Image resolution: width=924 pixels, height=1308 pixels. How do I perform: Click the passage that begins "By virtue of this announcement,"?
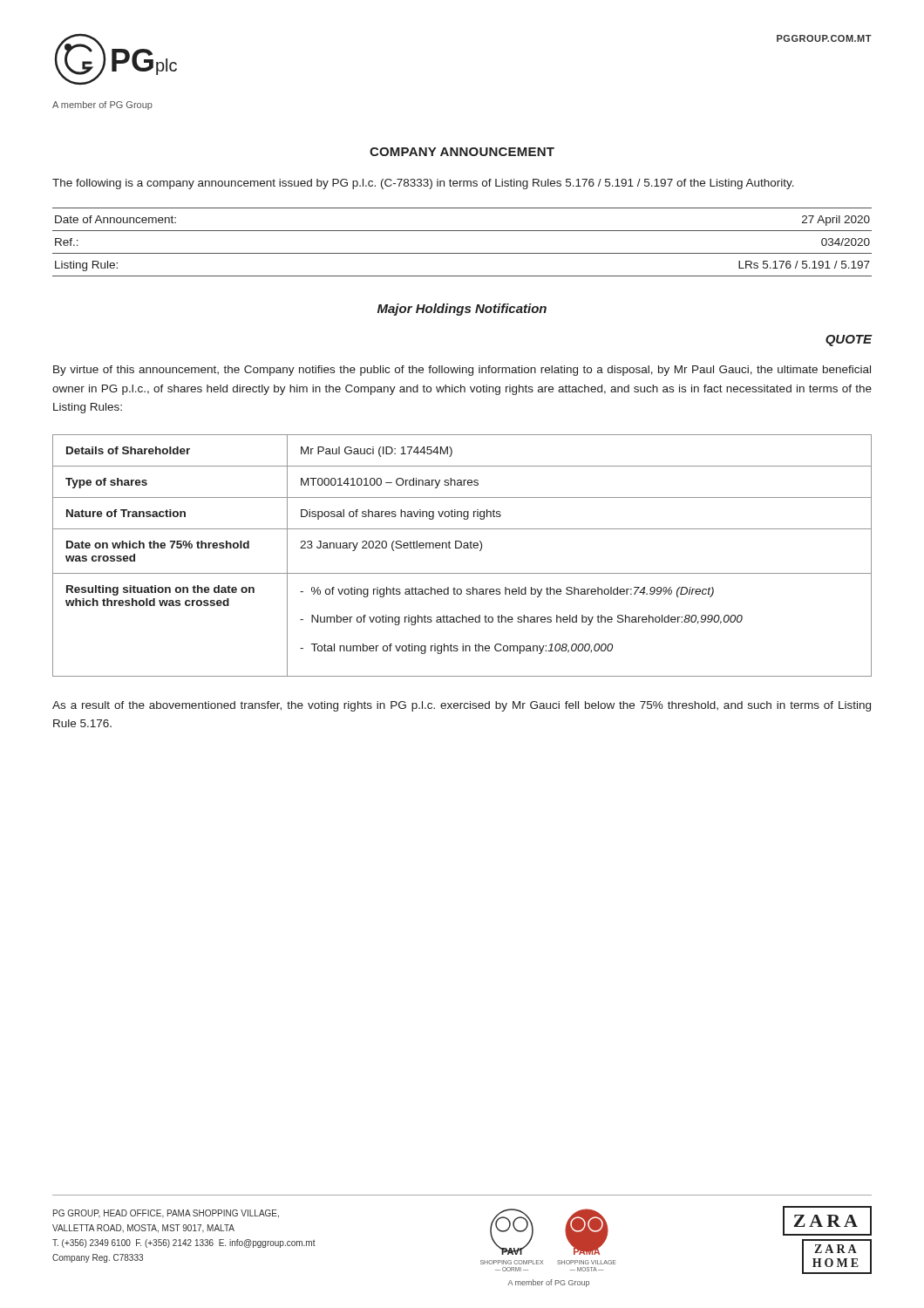(462, 388)
